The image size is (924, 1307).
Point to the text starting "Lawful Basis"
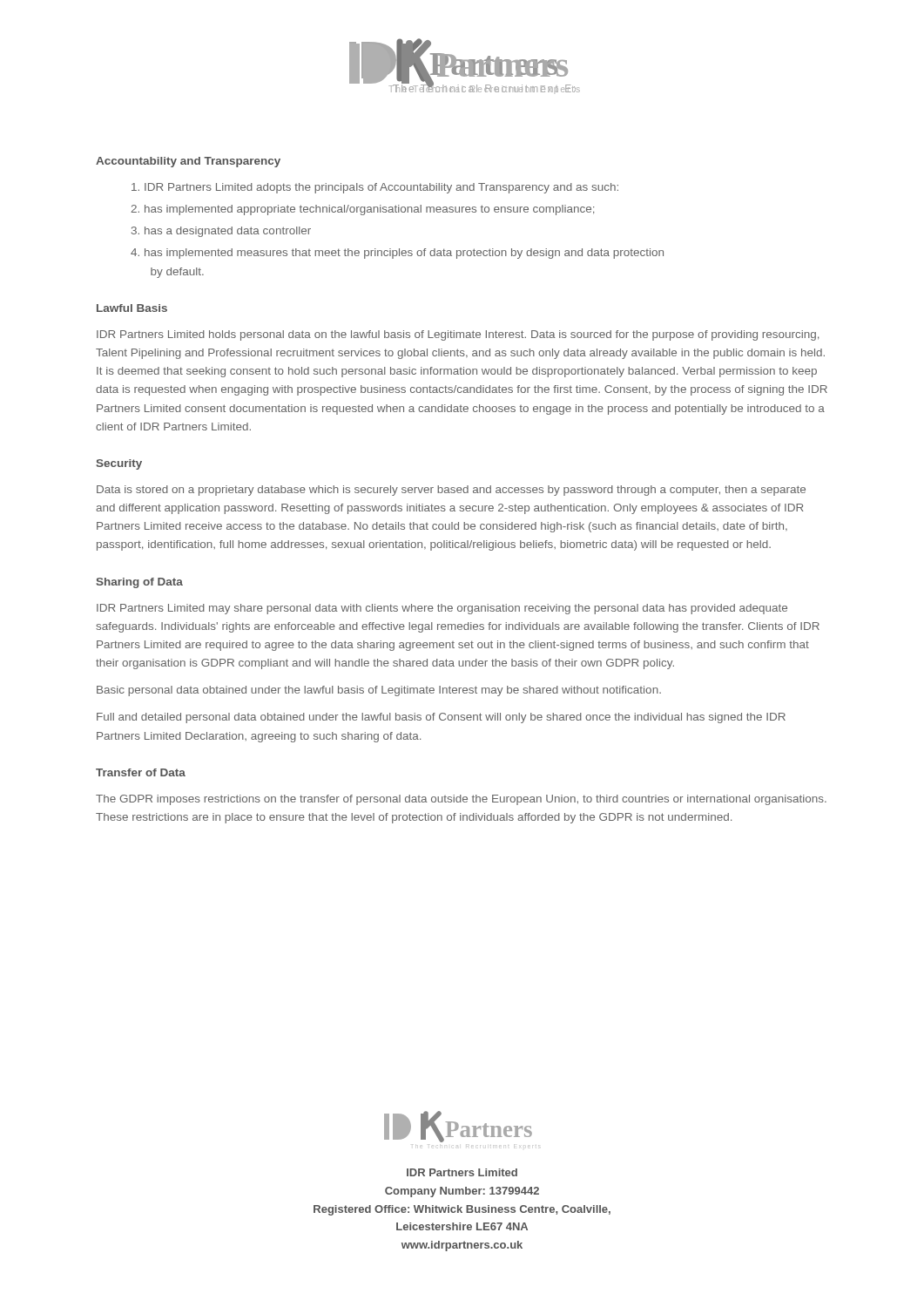click(132, 308)
